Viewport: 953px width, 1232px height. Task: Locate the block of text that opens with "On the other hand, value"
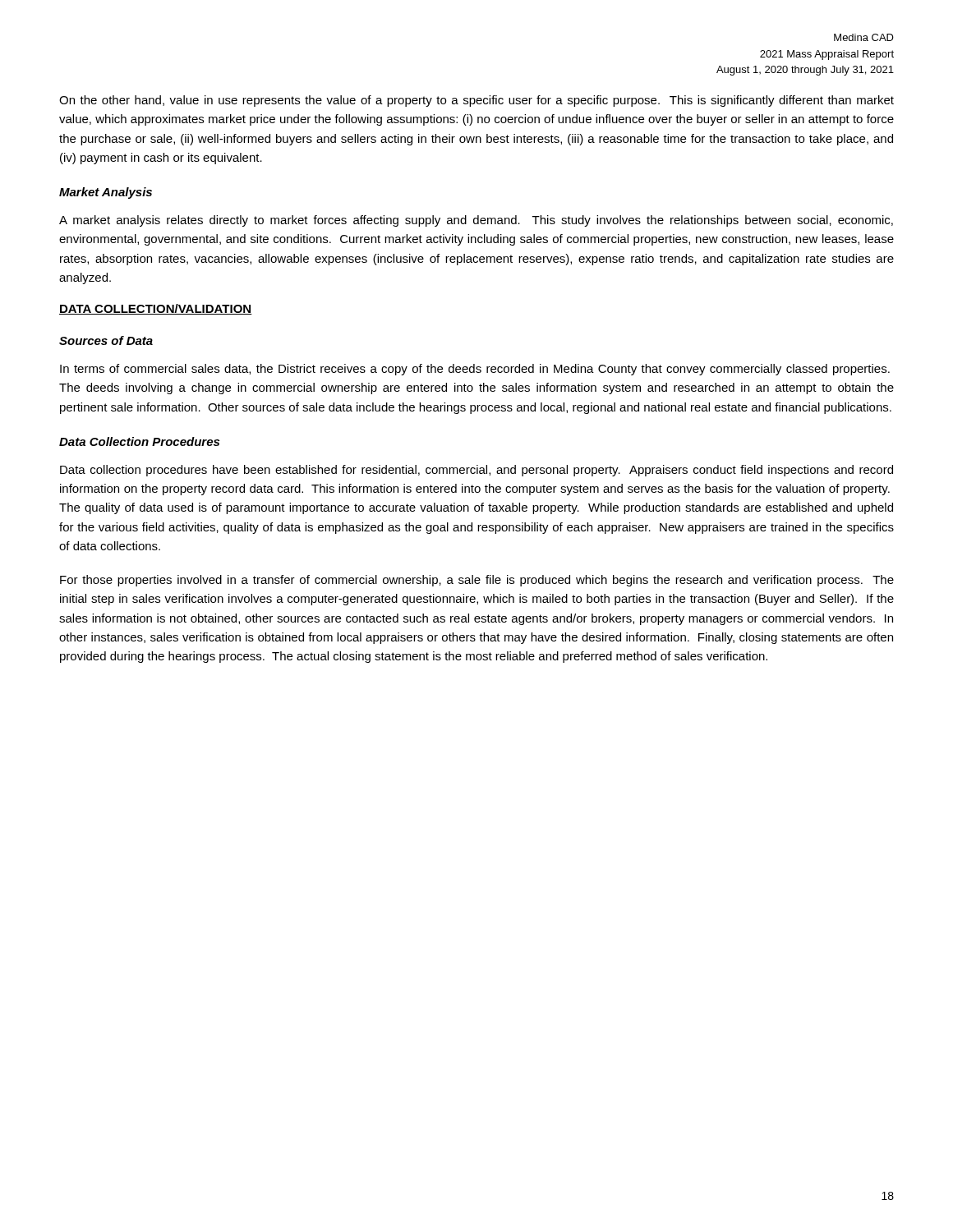coord(476,128)
